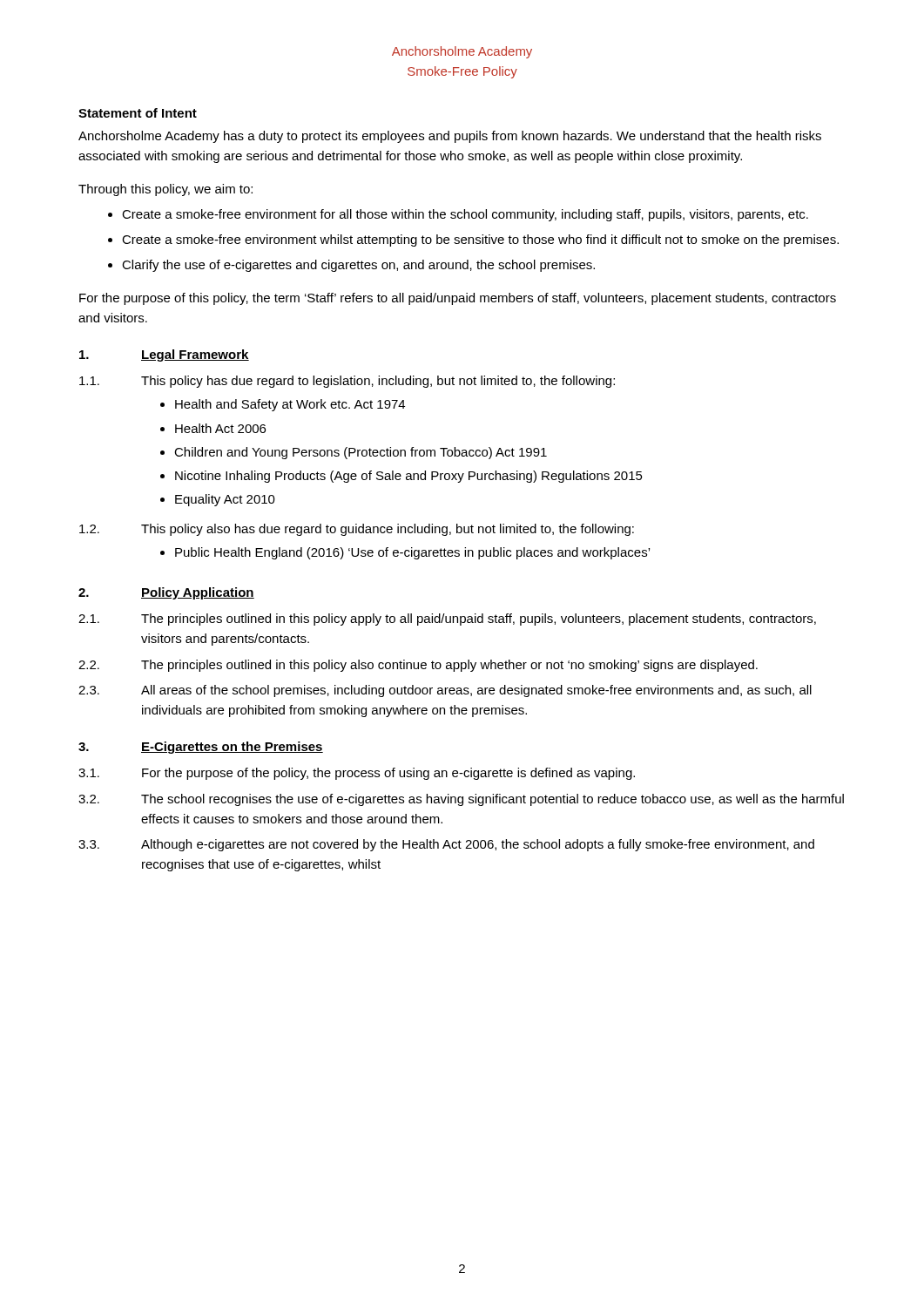924x1307 pixels.
Task: Find the text block with the text "Anchorsholme Academy has a duty to protect"
Action: [450, 146]
